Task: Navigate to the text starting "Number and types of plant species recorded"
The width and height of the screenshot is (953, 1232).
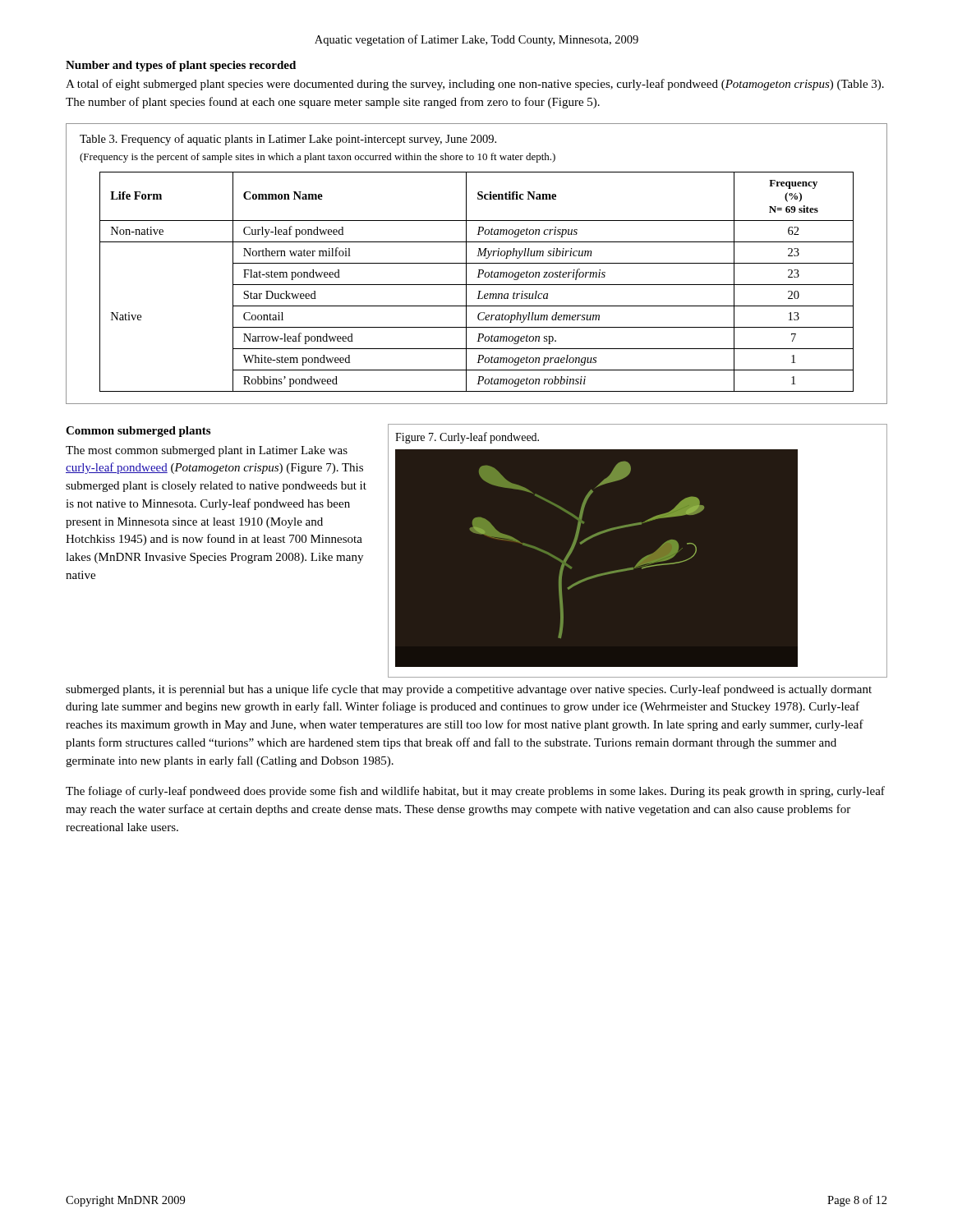Action: pyautogui.click(x=181, y=65)
